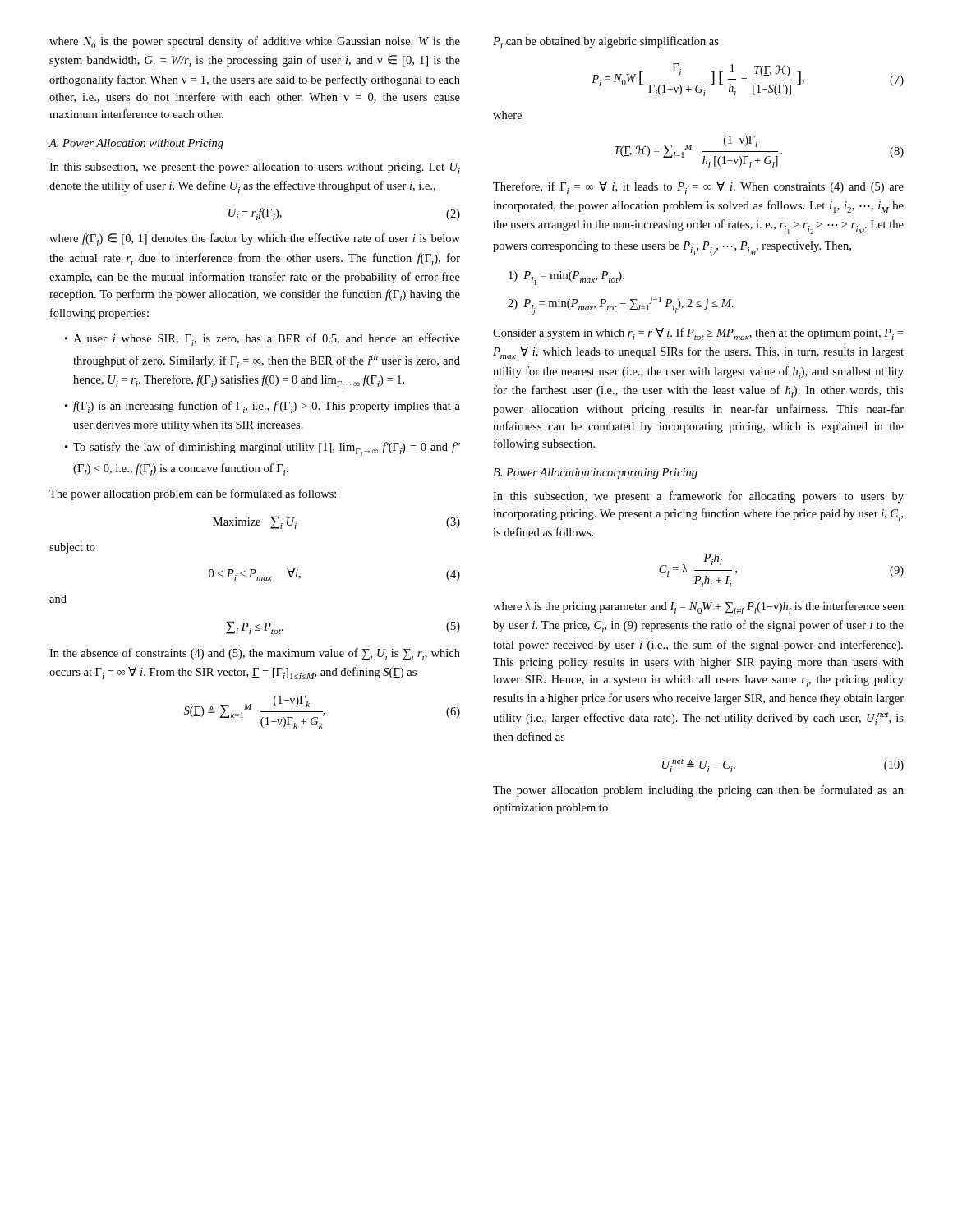This screenshot has height=1232, width=953.
Task: Where is the passage that starts "where f(Γi) ∈ [0,"?
Action: click(x=255, y=276)
